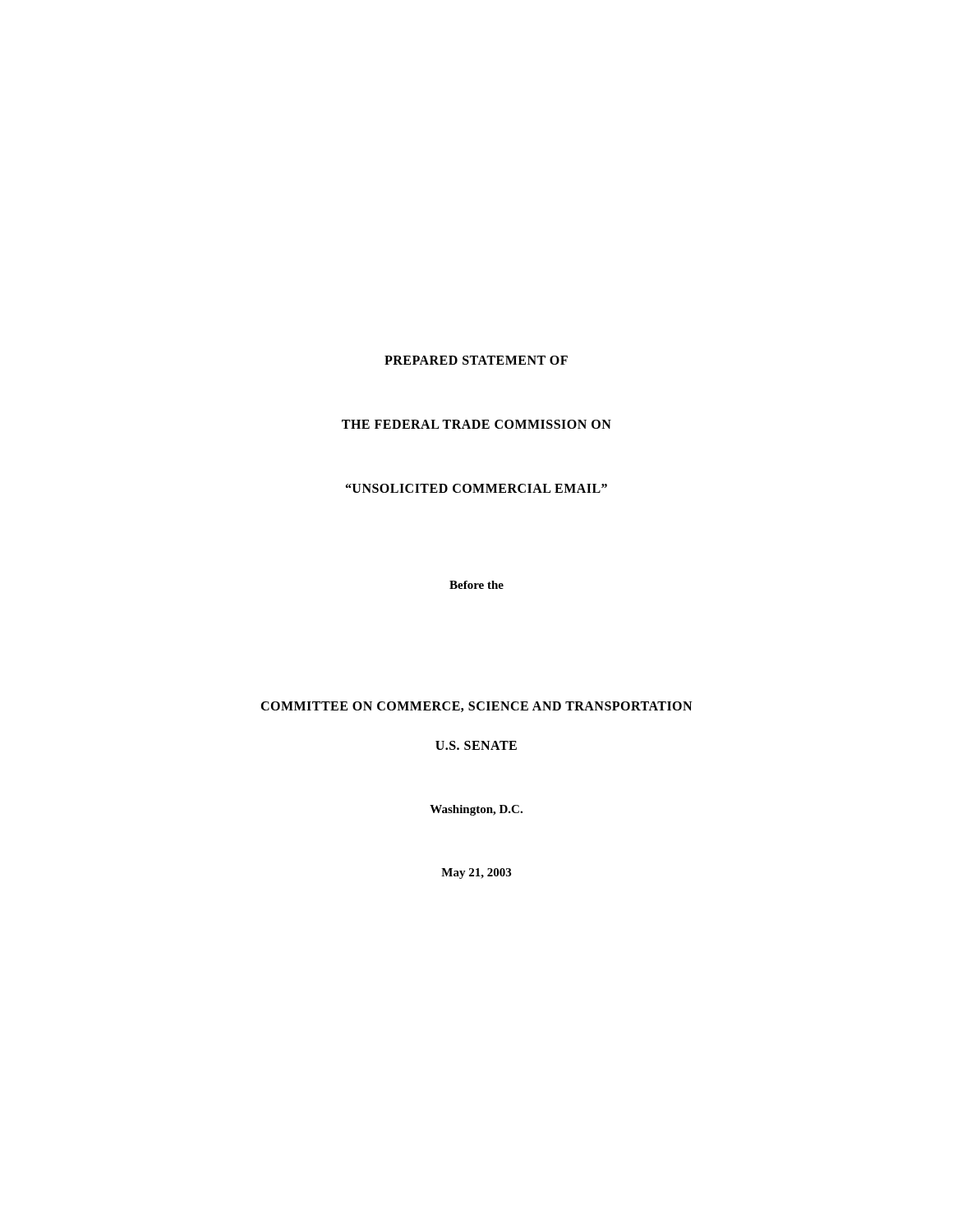
Task: Locate the text "“UNSOLICITED COMMERCIAL EMAIL”"
Action: click(x=476, y=488)
